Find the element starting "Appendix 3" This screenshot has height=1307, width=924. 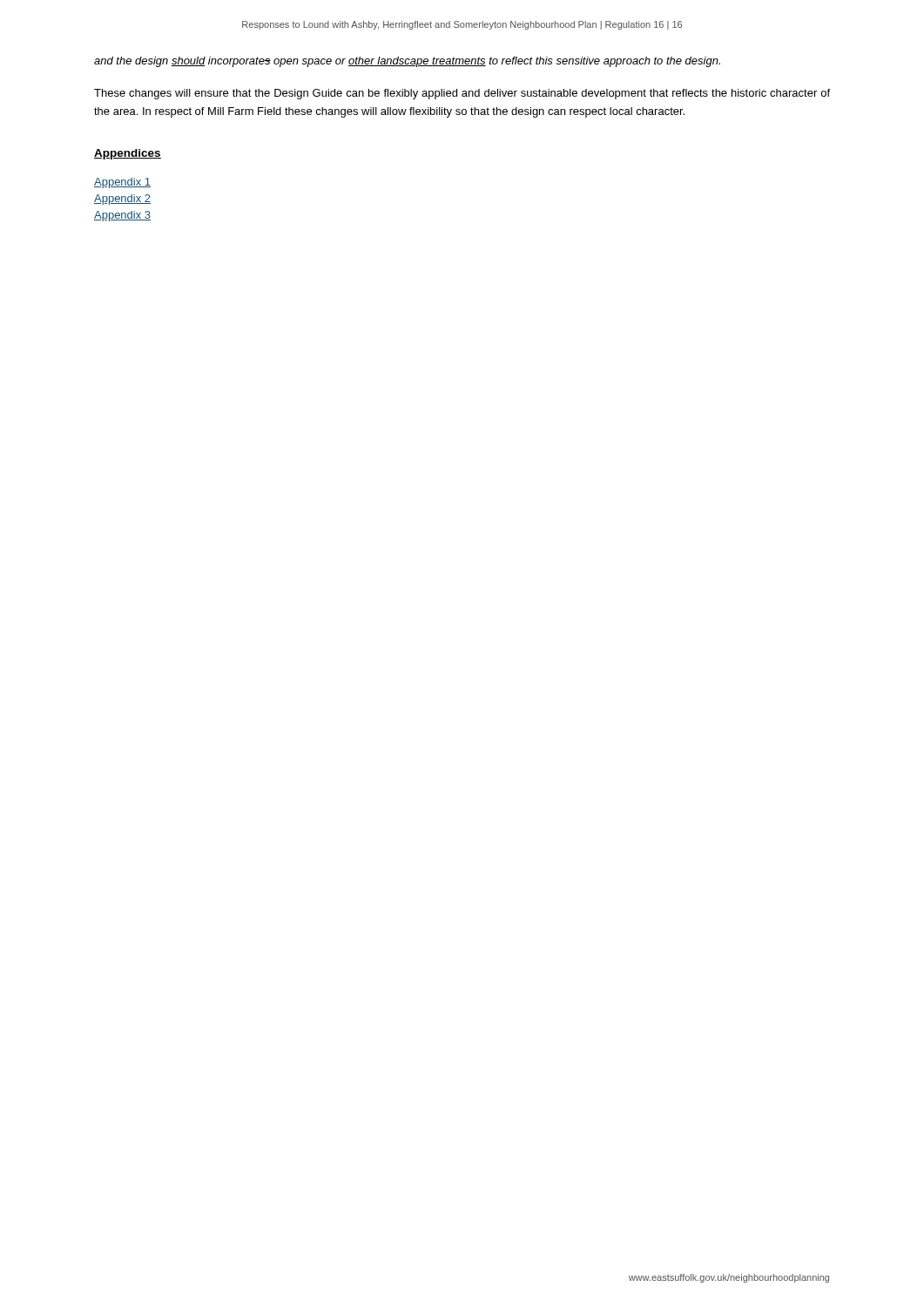click(122, 215)
